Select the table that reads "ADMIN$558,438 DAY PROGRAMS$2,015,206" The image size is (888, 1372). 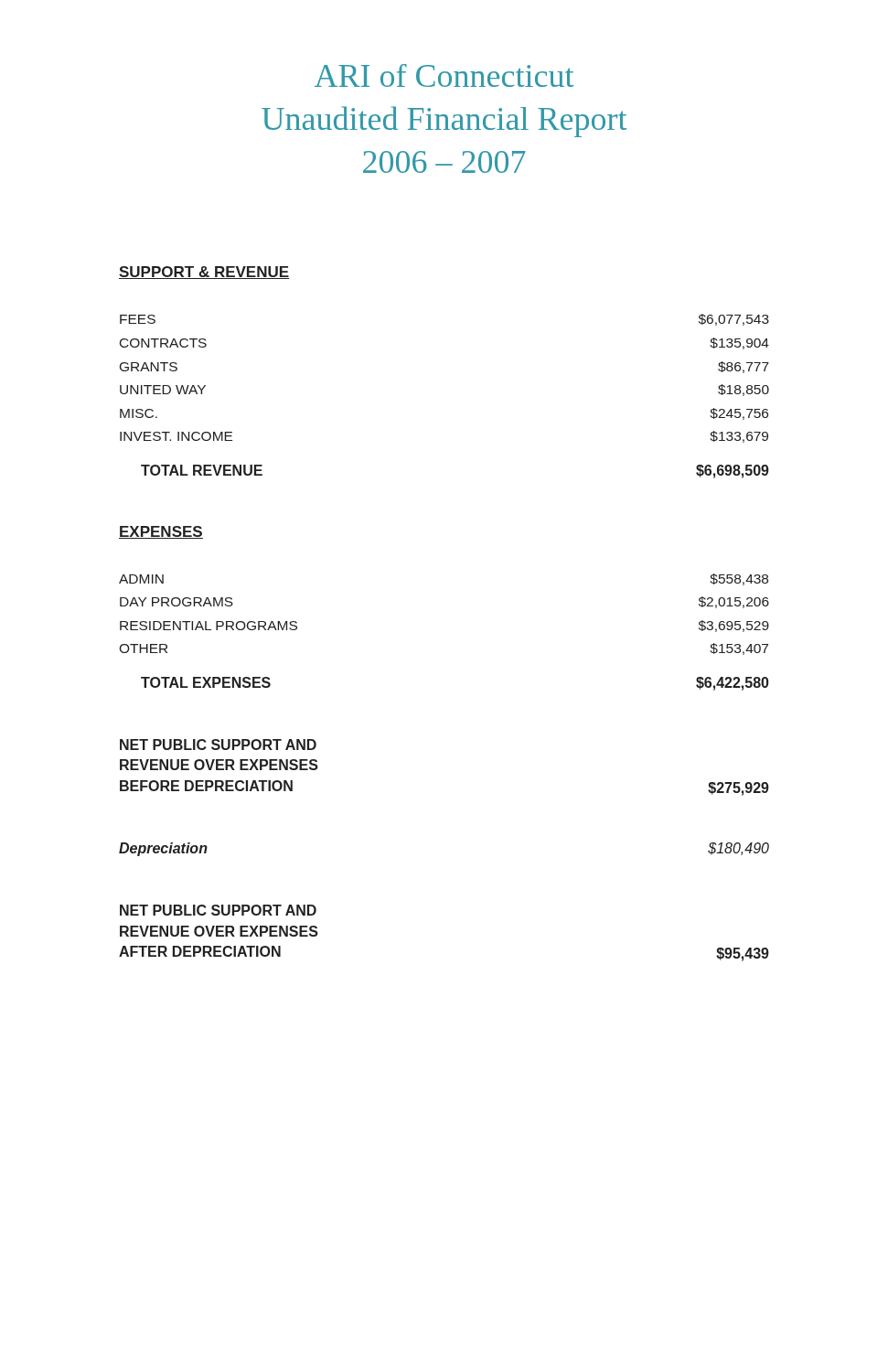click(444, 629)
